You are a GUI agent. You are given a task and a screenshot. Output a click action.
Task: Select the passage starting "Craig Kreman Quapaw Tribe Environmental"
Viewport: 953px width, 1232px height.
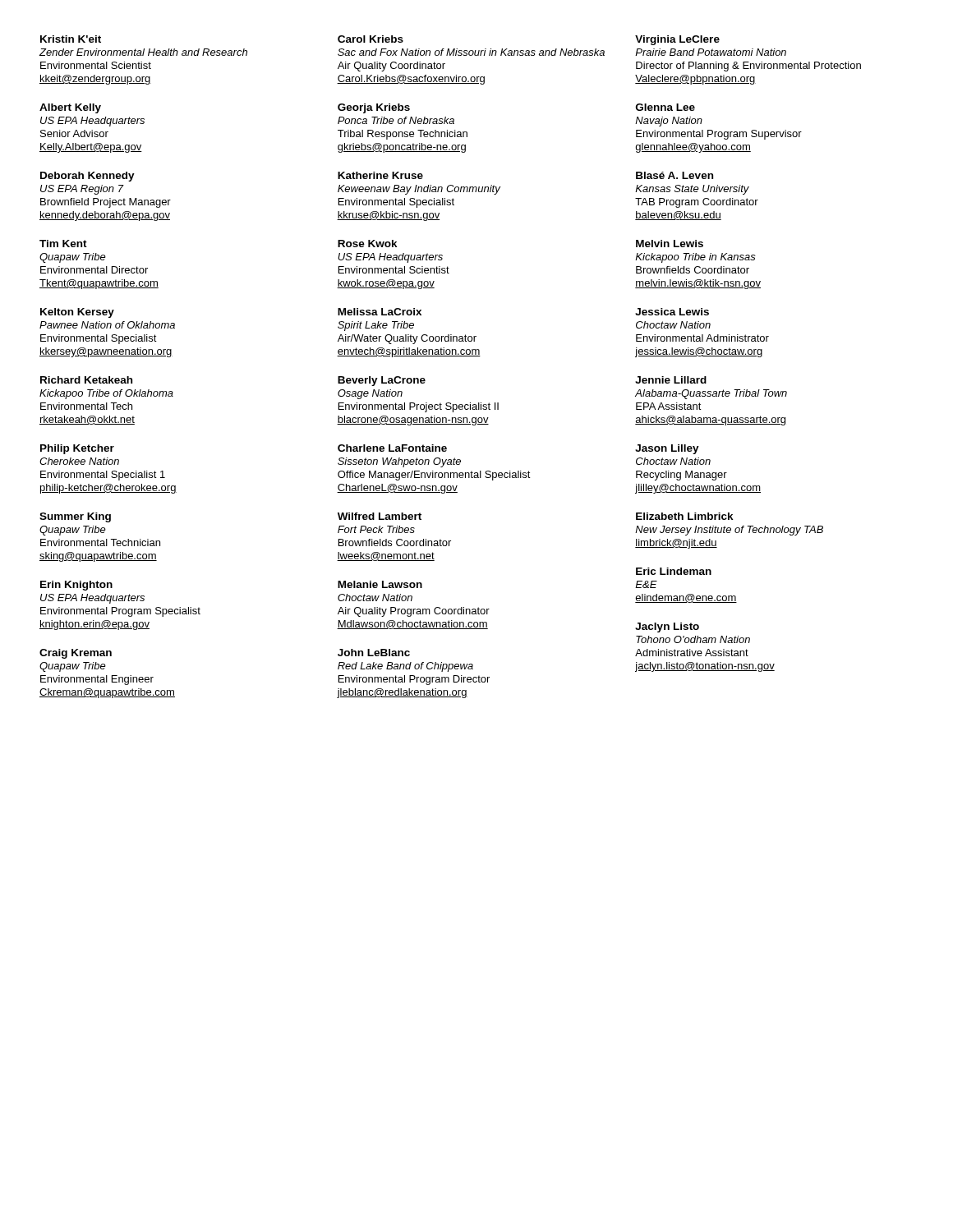[76, 654]
